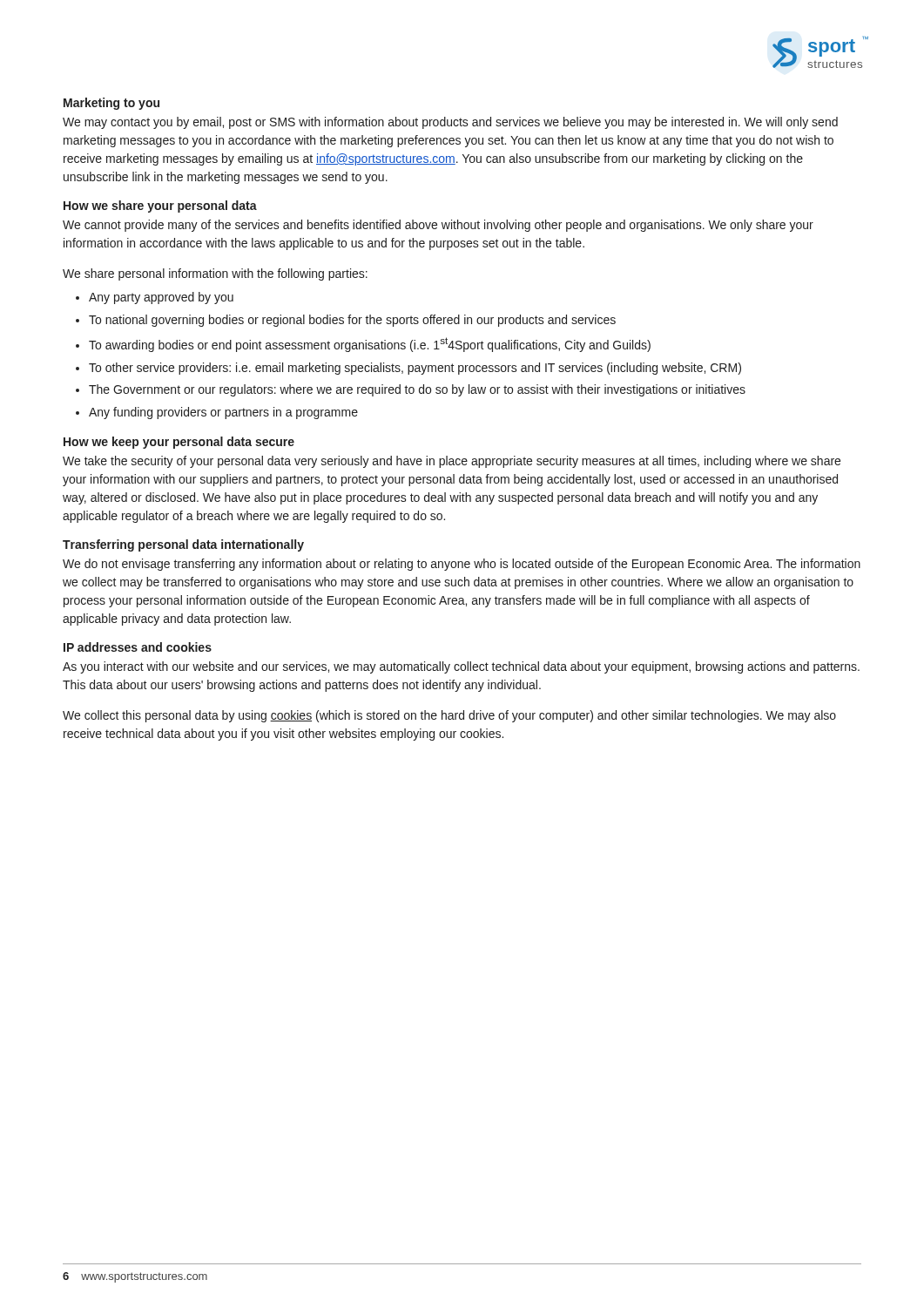Navigate to the region starting "To awarding bodies or end point"

(x=370, y=343)
